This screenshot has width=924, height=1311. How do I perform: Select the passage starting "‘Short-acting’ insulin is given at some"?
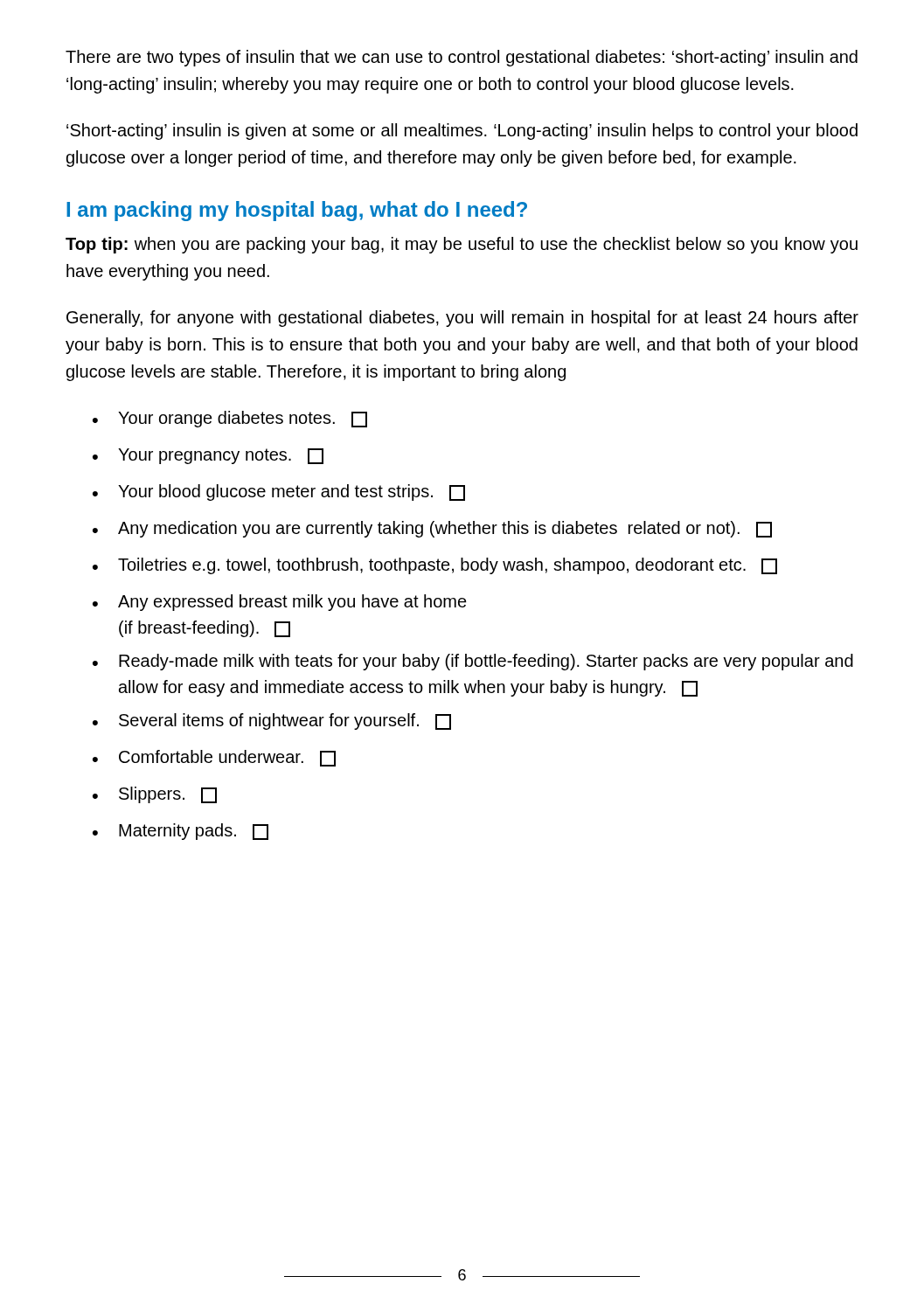click(462, 144)
